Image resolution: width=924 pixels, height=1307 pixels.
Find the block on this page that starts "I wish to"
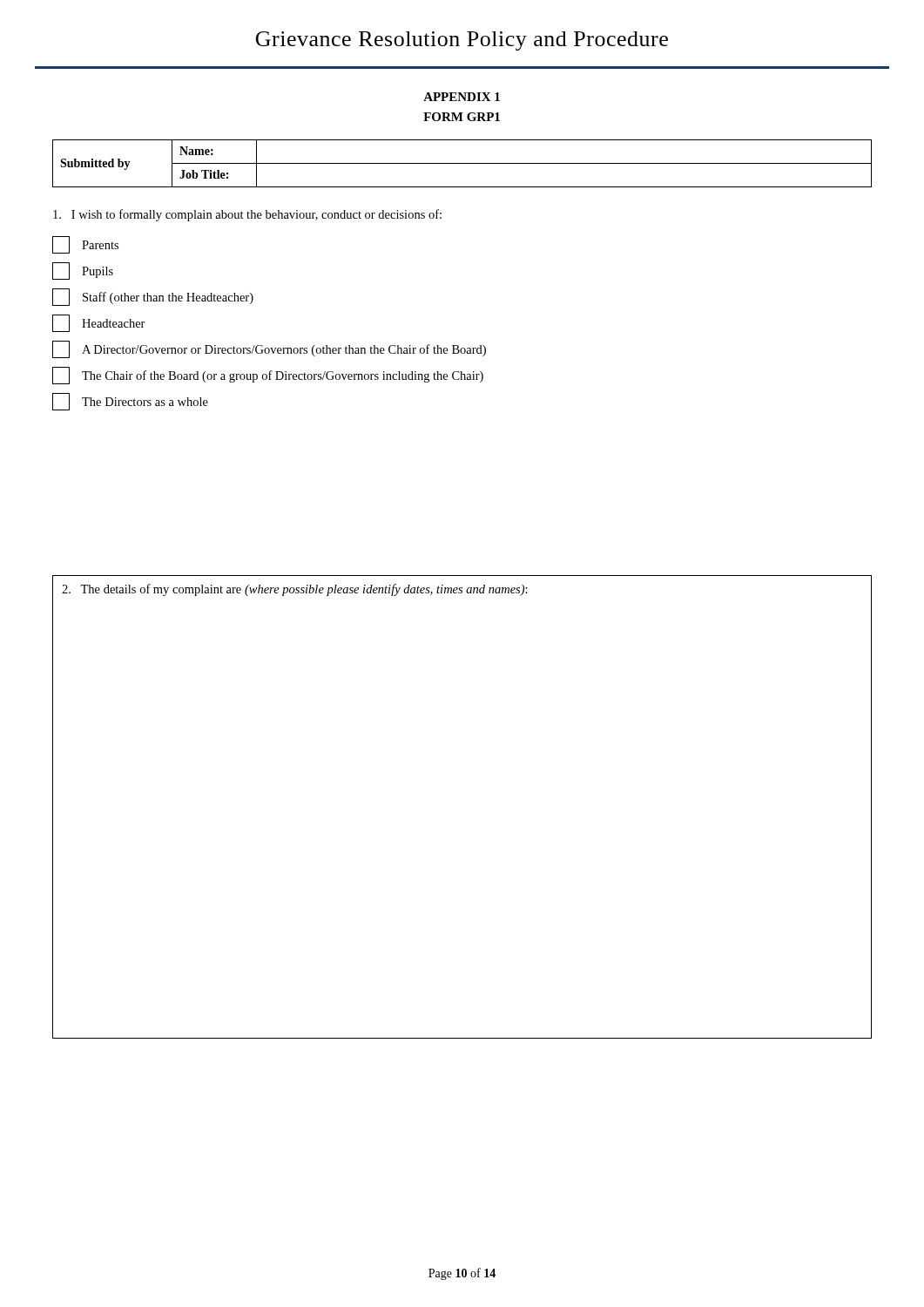[247, 214]
